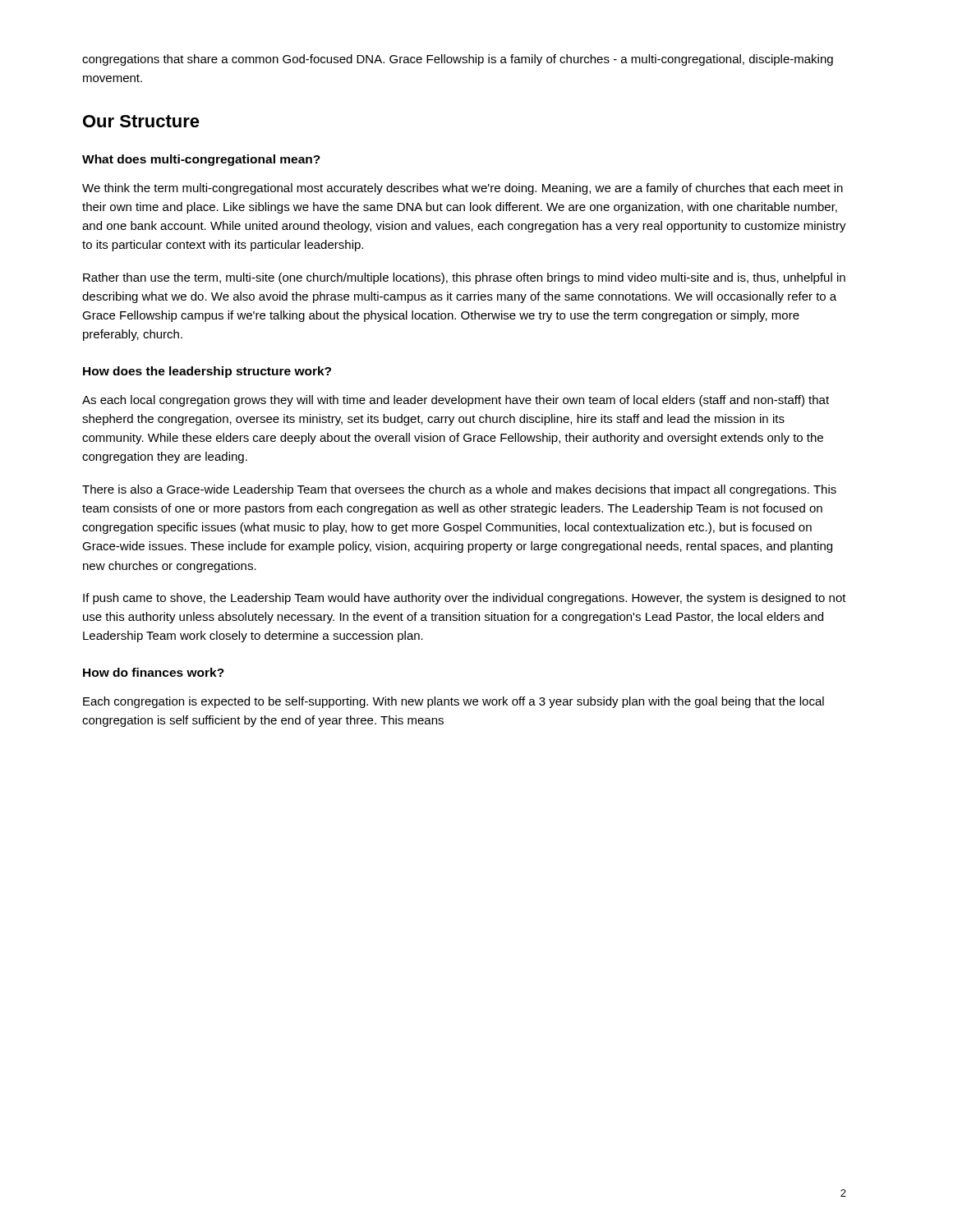The width and height of the screenshot is (953, 1232).
Task: Select the block starting "As each local congregation grows"
Action: tap(464, 428)
